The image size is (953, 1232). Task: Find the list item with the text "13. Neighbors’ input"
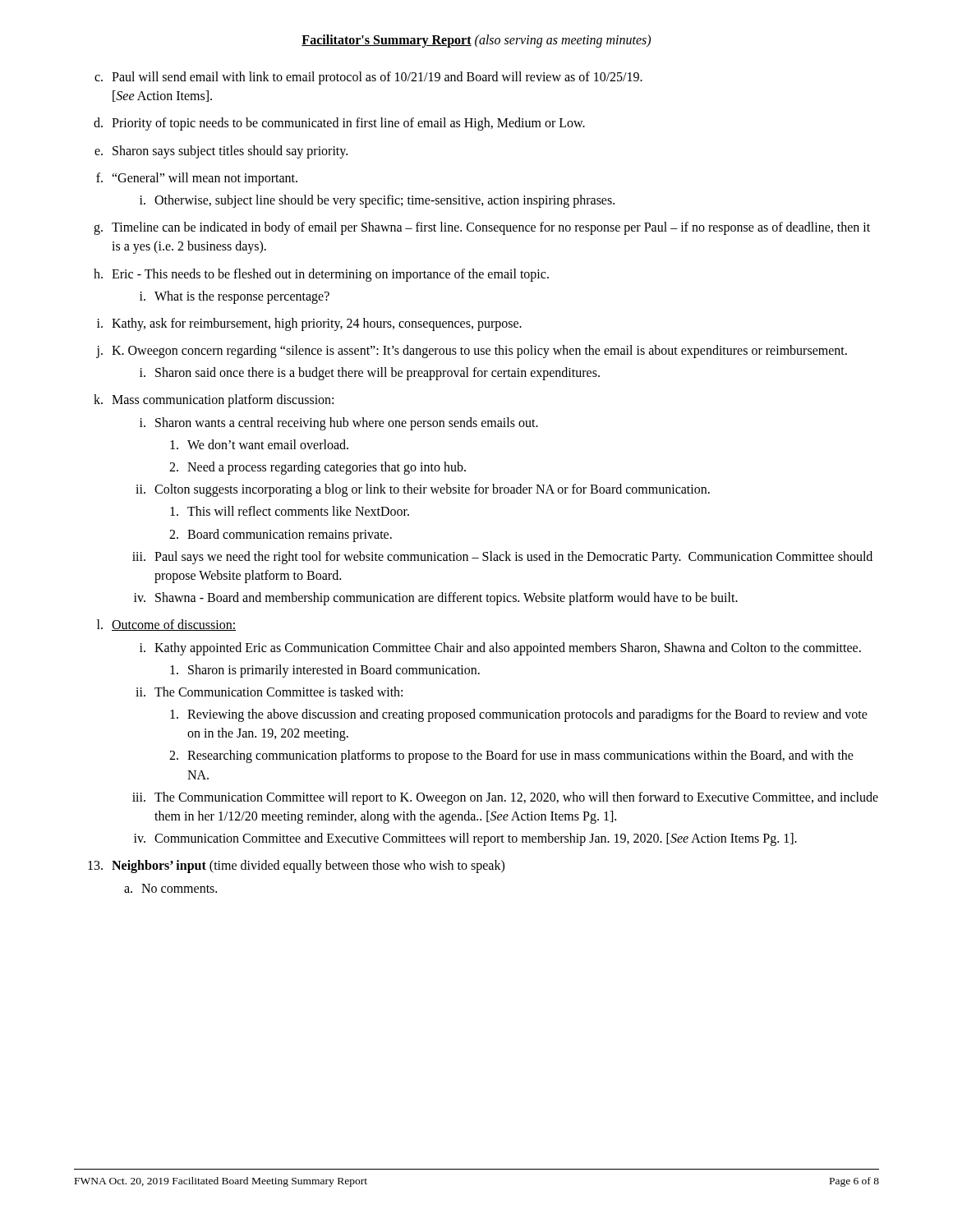click(x=476, y=866)
